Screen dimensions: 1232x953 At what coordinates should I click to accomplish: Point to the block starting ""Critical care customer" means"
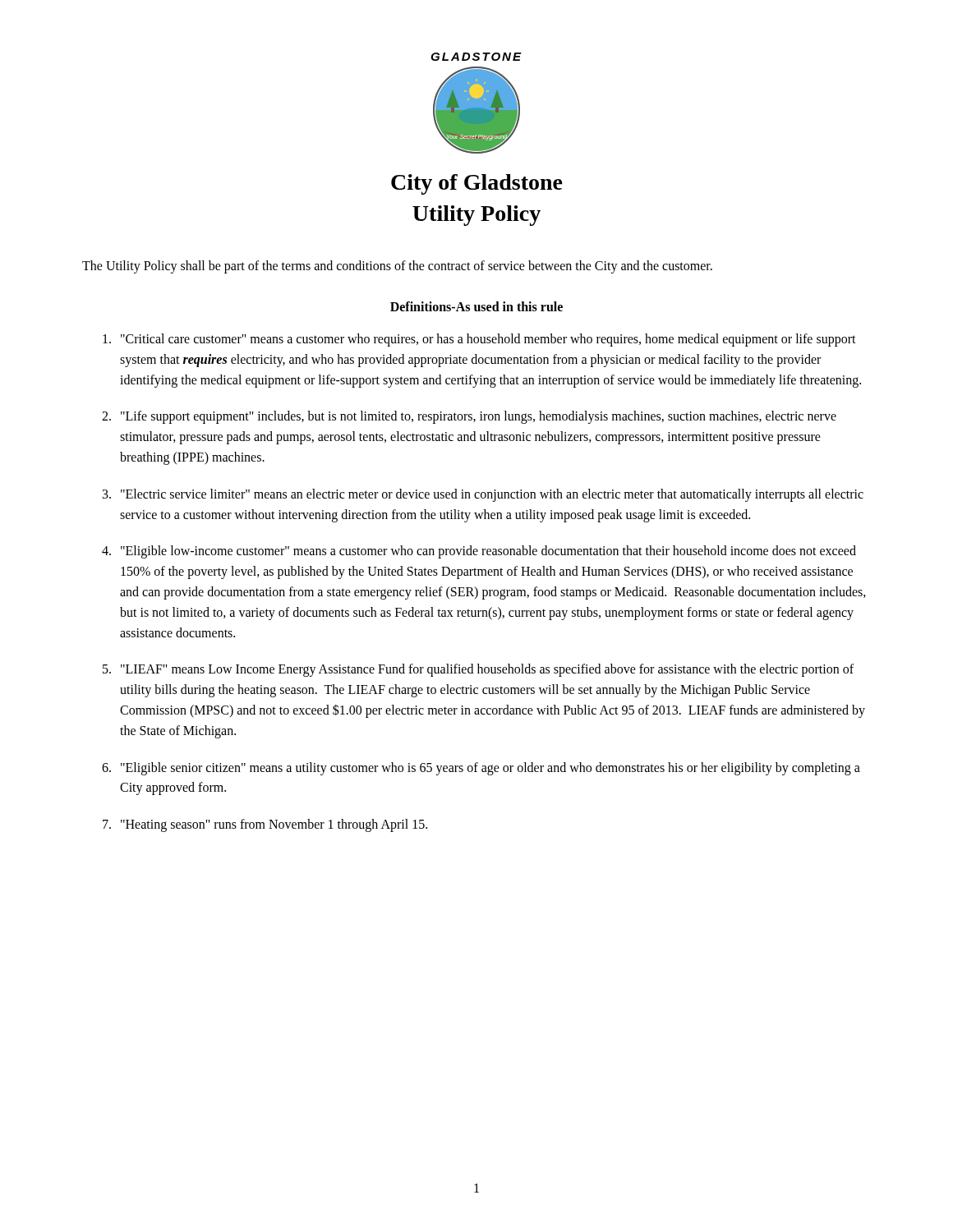tap(476, 360)
